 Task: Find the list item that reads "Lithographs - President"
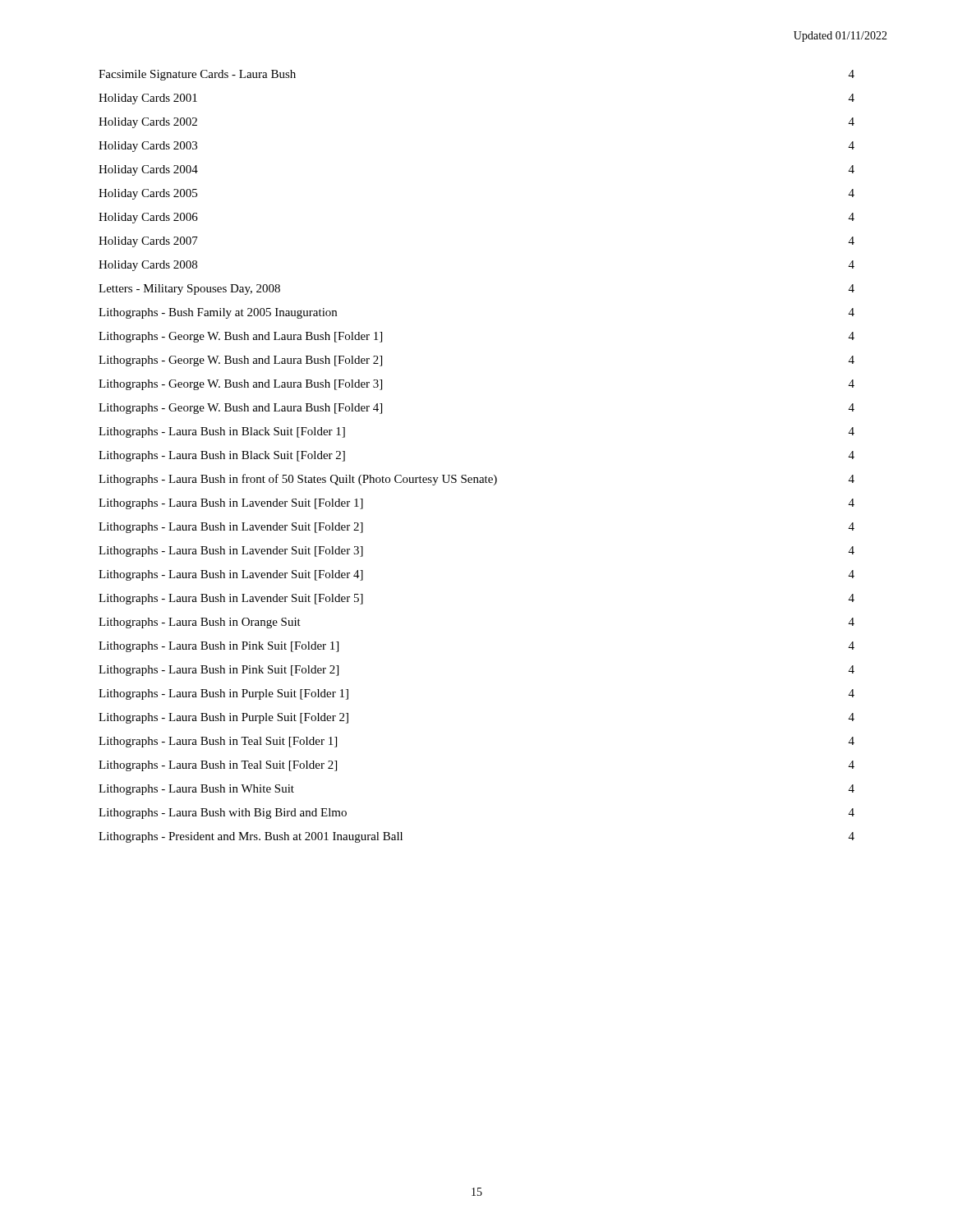pyautogui.click(x=251, y=837)
